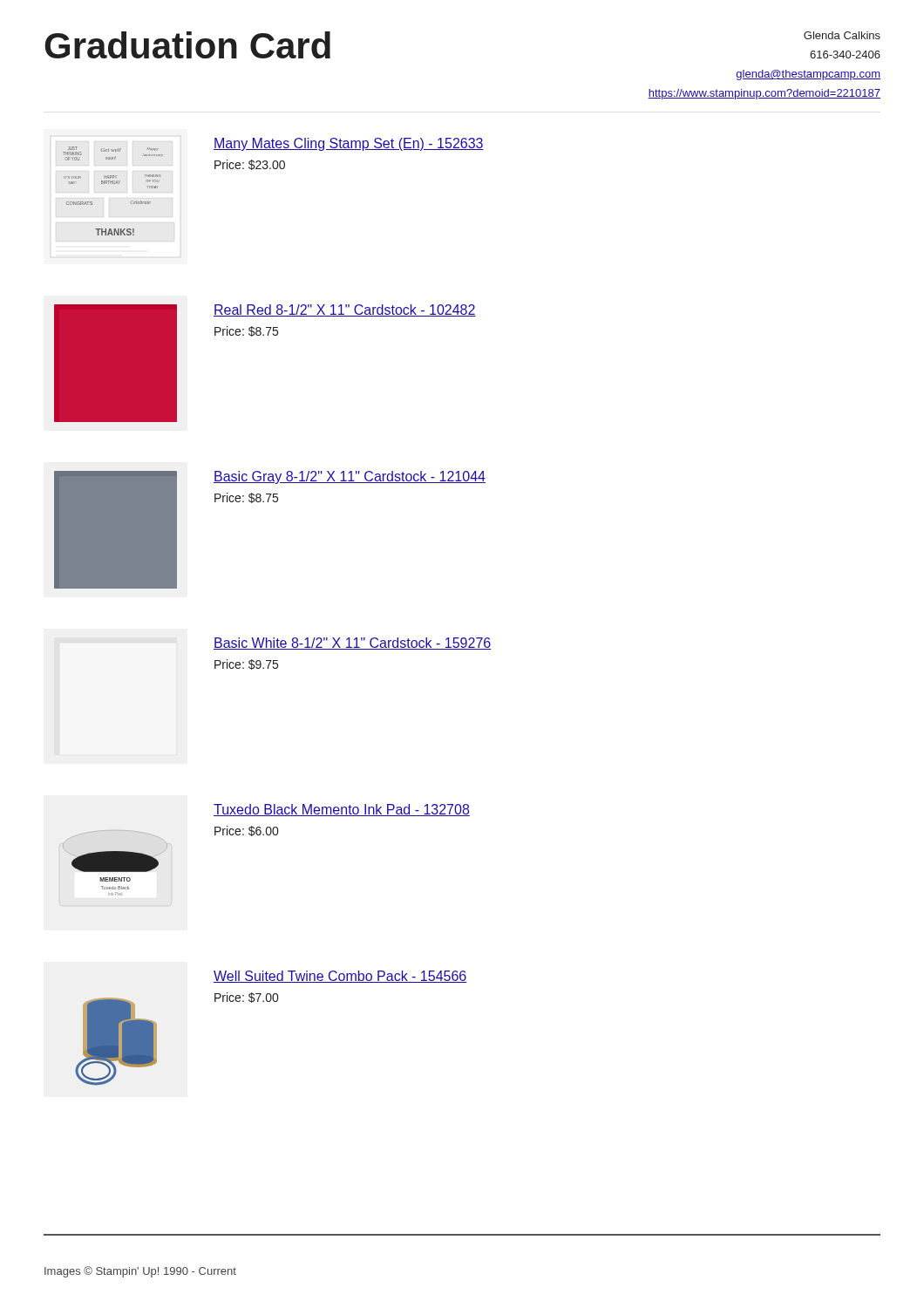Navigate to the passage starting "Glenda Calkins 616-340-2406 glenda@thestampcamp.com https://www.stampinup.com?demoid=2210187"
This screenshot has height=1308, width=924.
764,64
